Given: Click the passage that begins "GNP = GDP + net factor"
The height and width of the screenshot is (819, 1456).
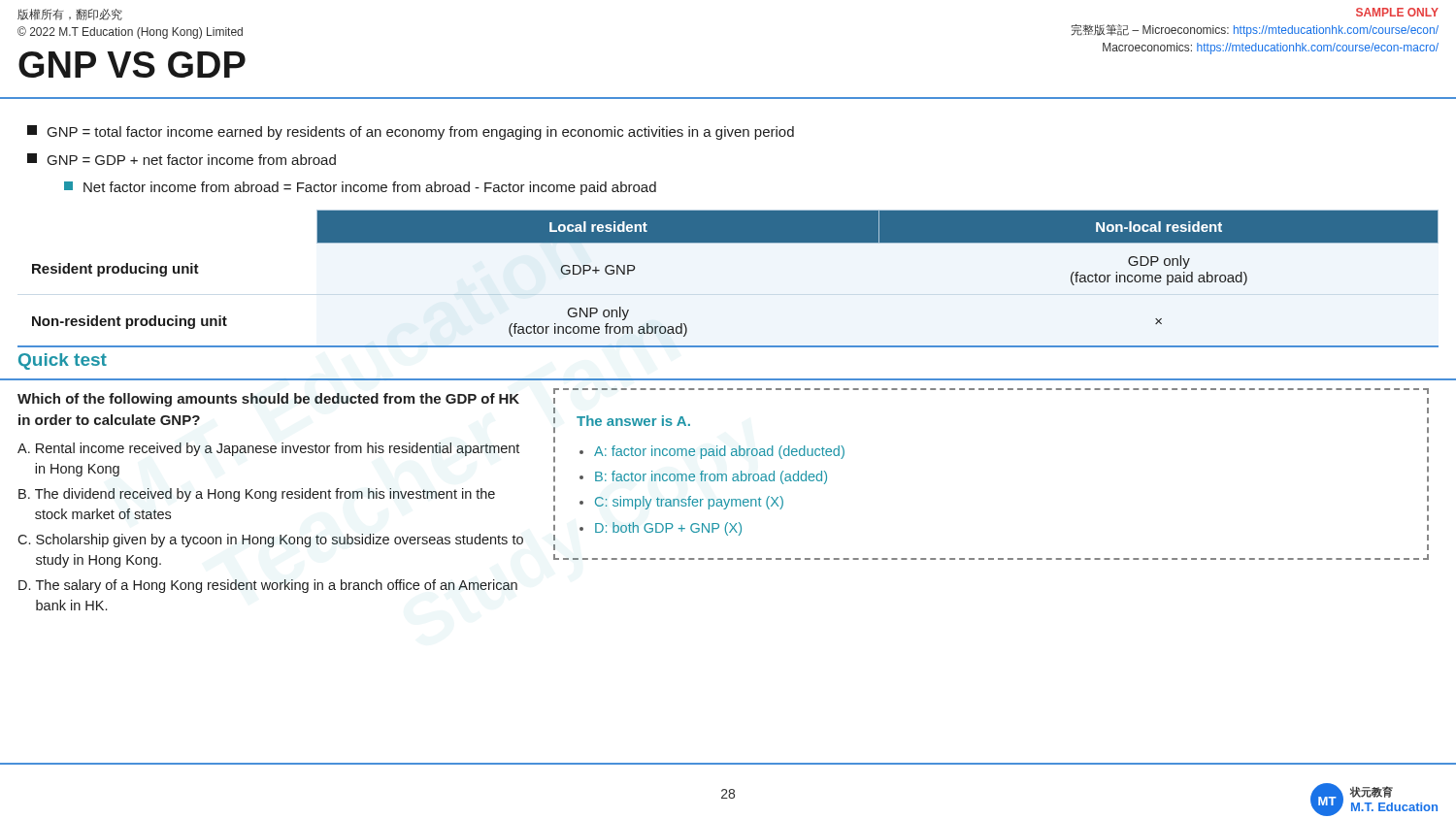Looking at the screenshot, I should [x=182, y=160].
